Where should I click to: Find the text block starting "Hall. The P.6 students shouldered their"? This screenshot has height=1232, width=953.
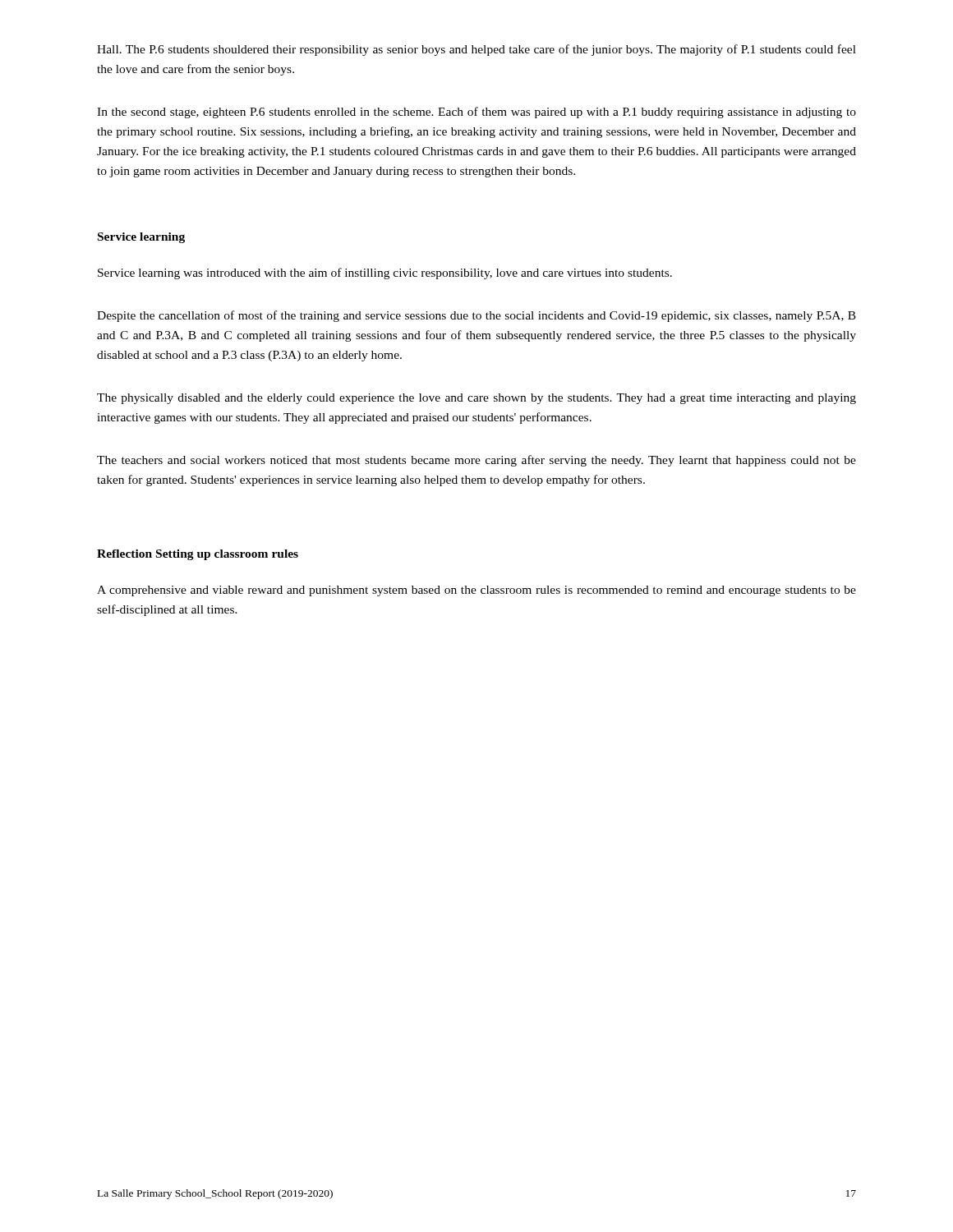point(476,59)
